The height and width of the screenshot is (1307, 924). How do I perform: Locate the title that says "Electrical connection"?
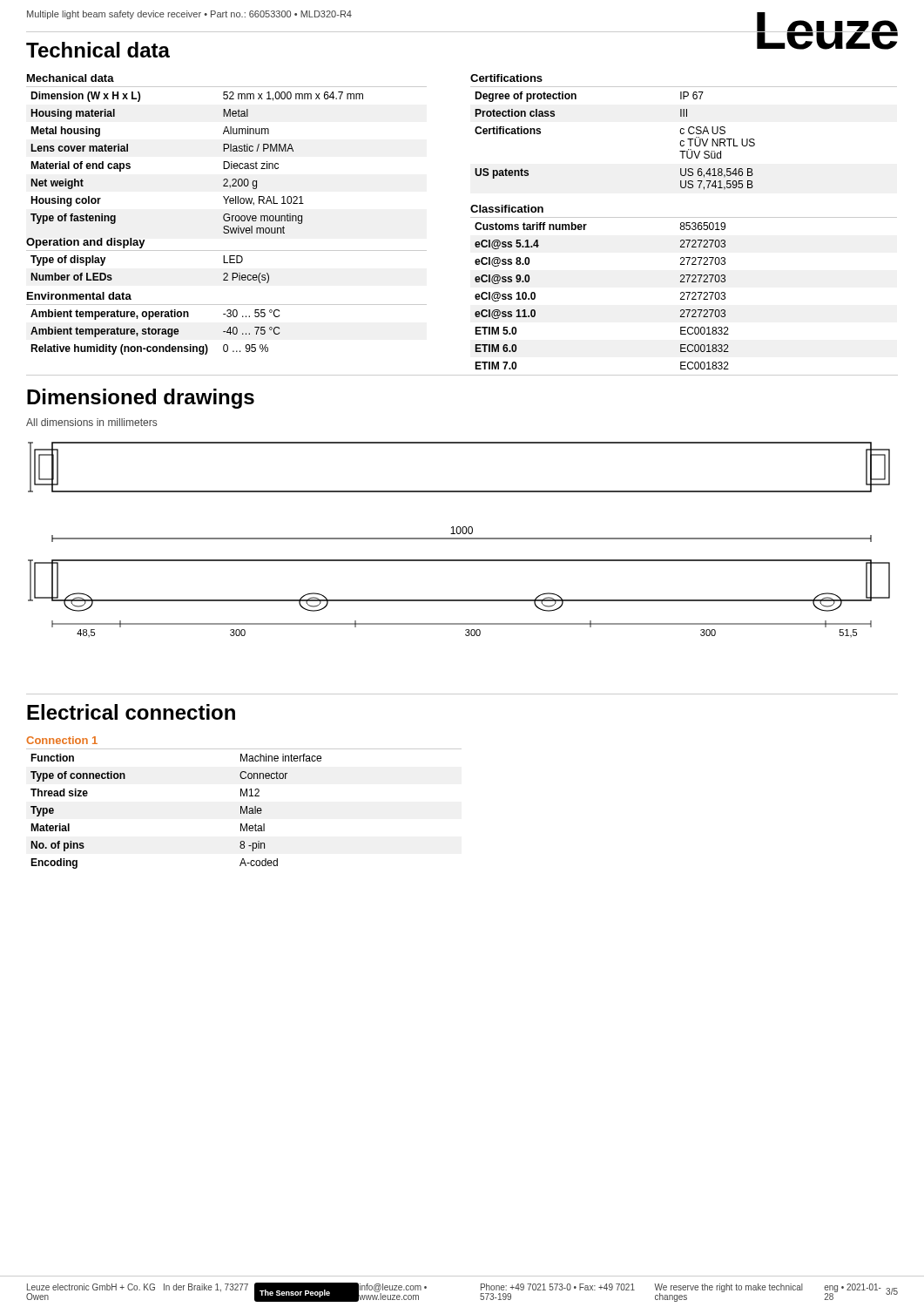point(131,712)
